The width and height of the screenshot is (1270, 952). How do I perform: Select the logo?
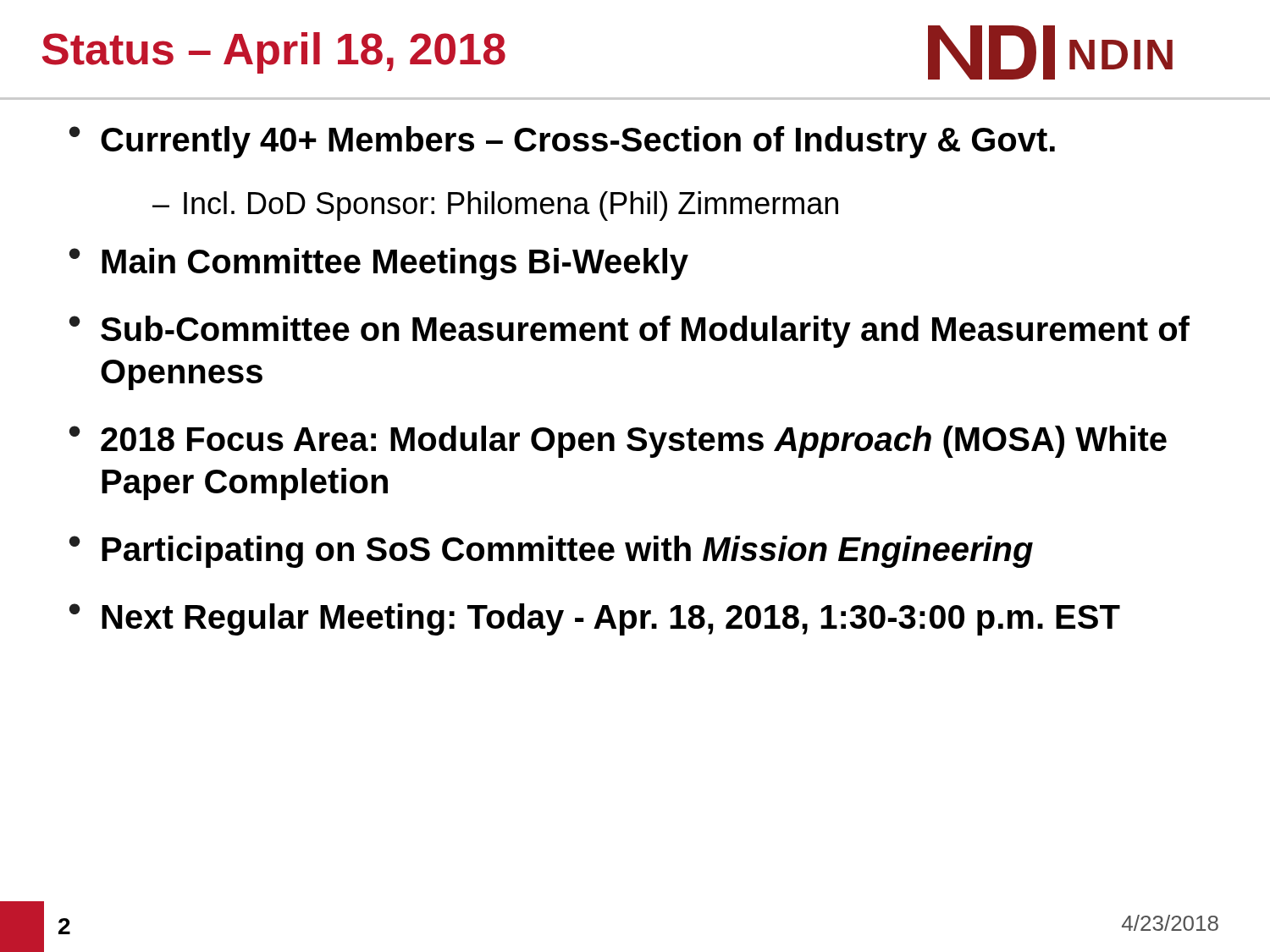(1073, 54)
